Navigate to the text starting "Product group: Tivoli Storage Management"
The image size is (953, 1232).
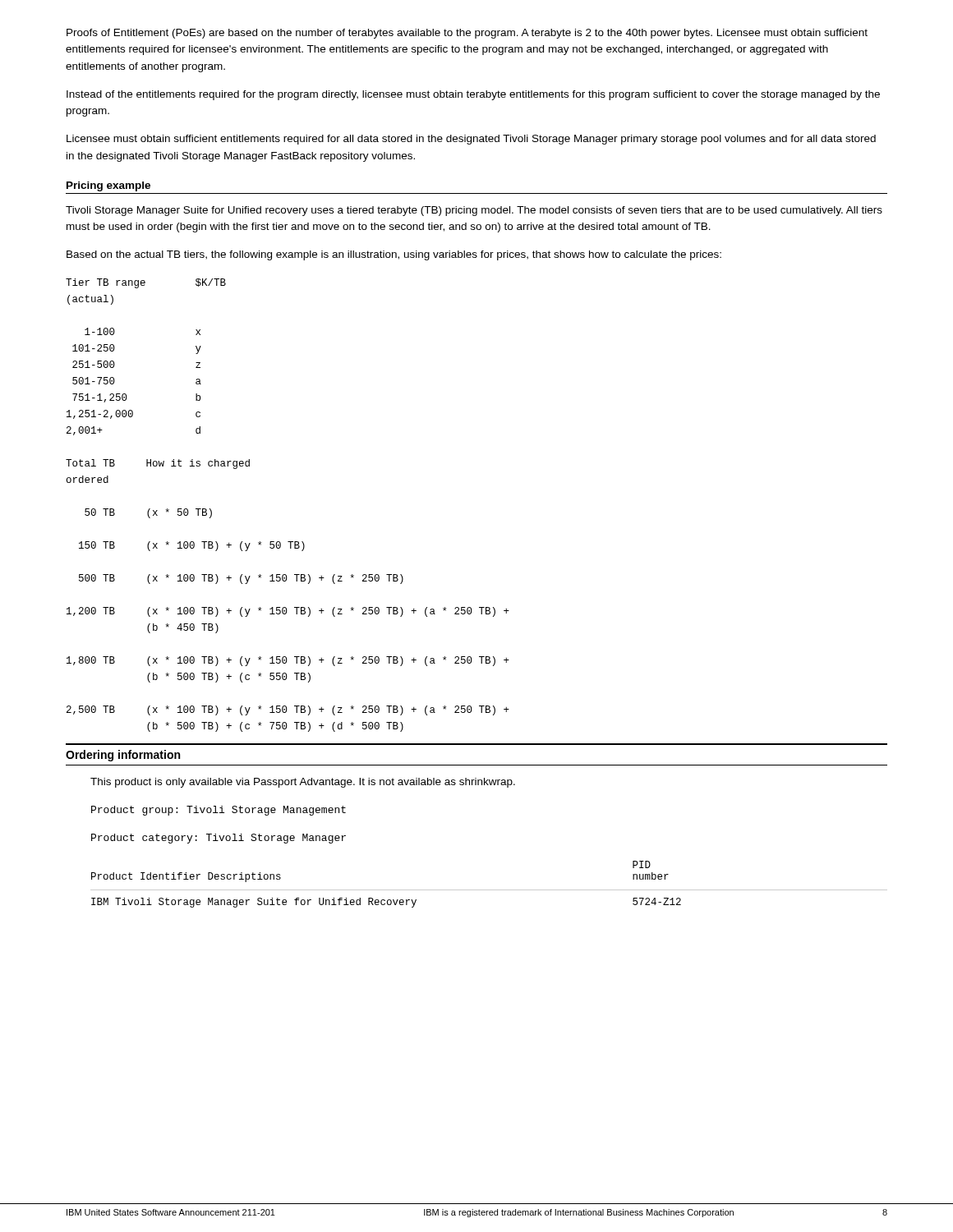pyautogui.click(x=219, y=810)
